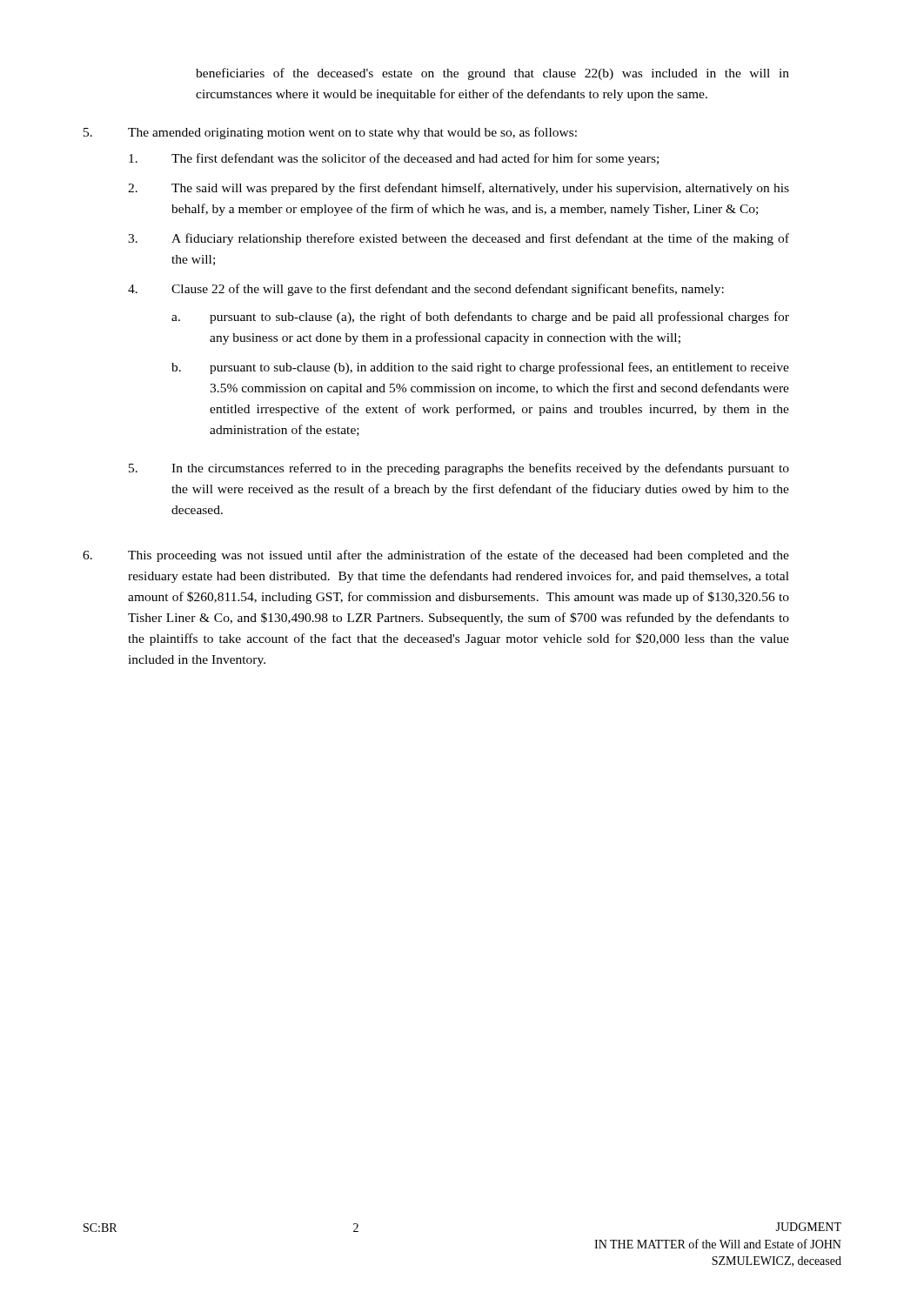Select the list item with the text "The first defendant was the"

coord(458,158)
